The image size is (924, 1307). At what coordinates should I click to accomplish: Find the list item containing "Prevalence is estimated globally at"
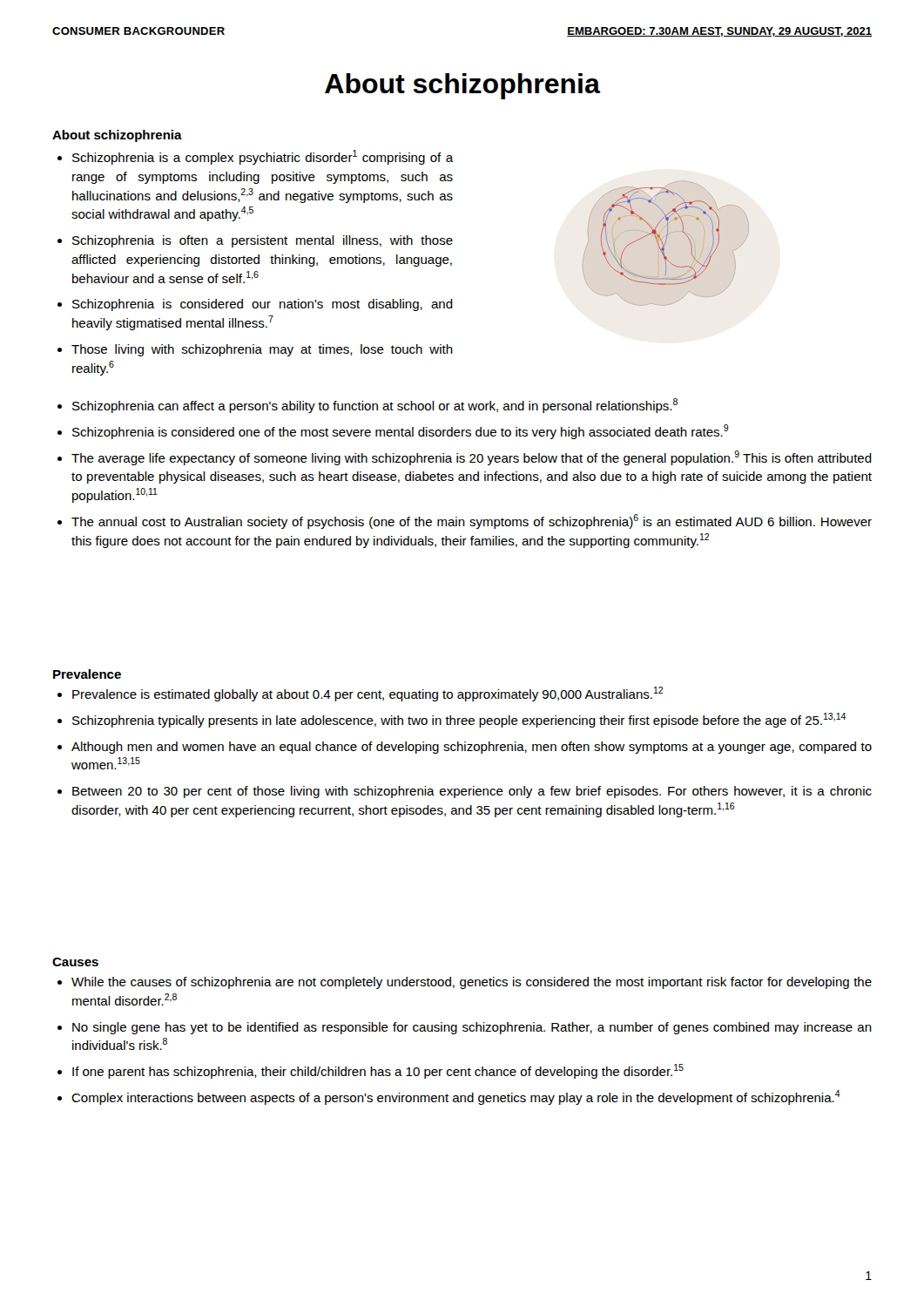[367, 693]
